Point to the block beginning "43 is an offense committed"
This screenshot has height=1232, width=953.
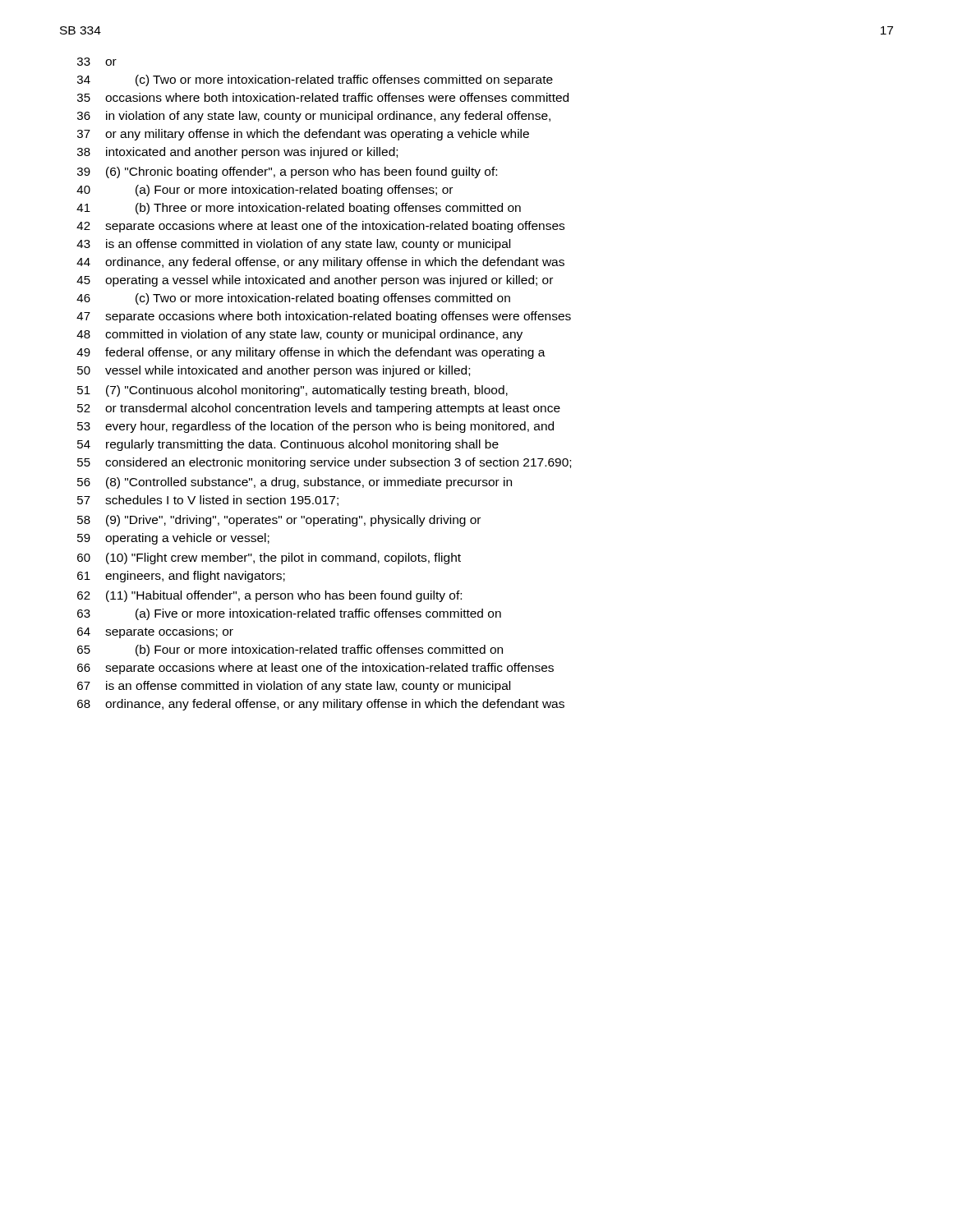tap(476, 244)
